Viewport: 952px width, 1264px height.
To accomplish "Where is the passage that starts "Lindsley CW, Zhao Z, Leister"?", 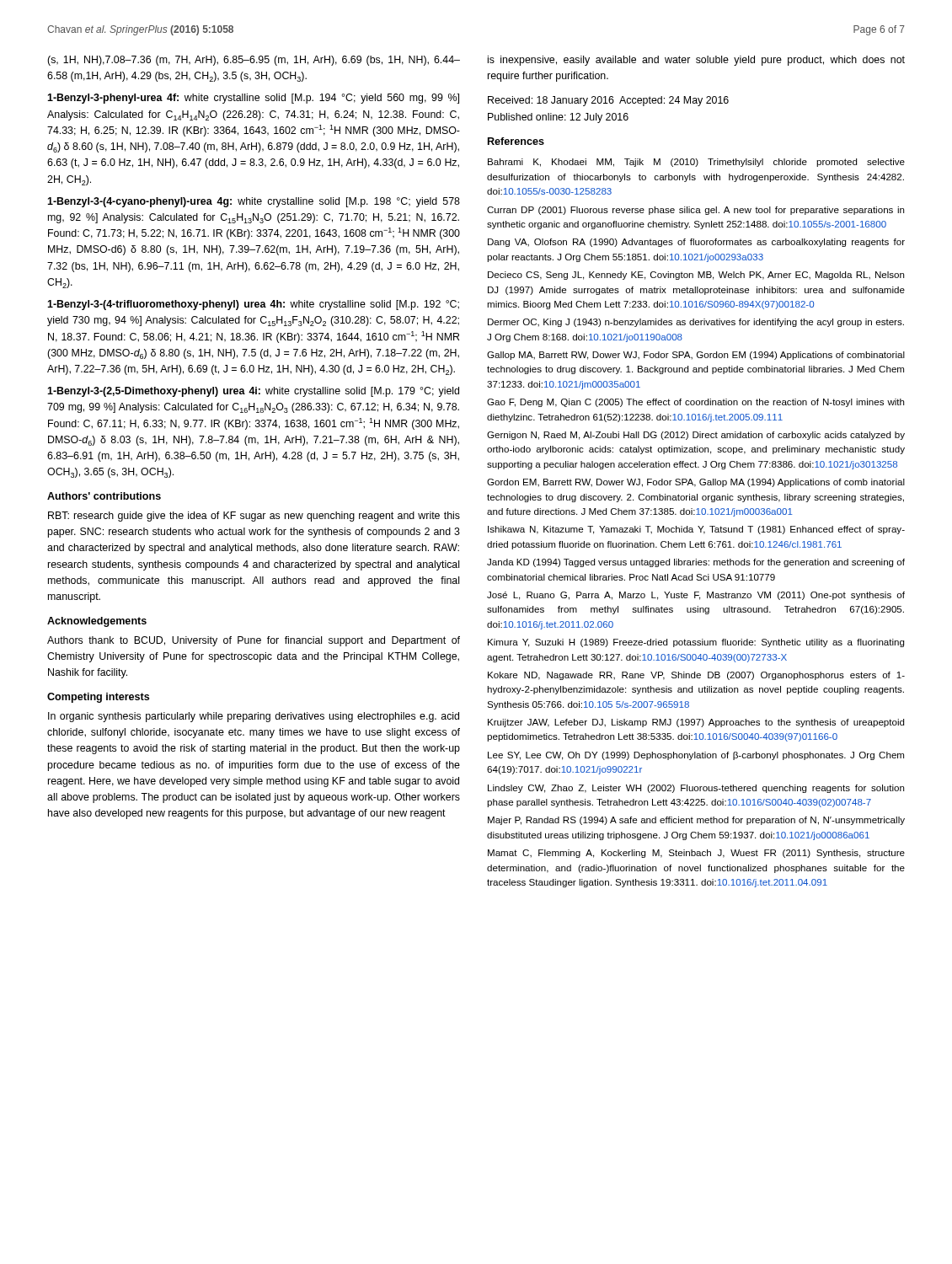I will point(696,794).
